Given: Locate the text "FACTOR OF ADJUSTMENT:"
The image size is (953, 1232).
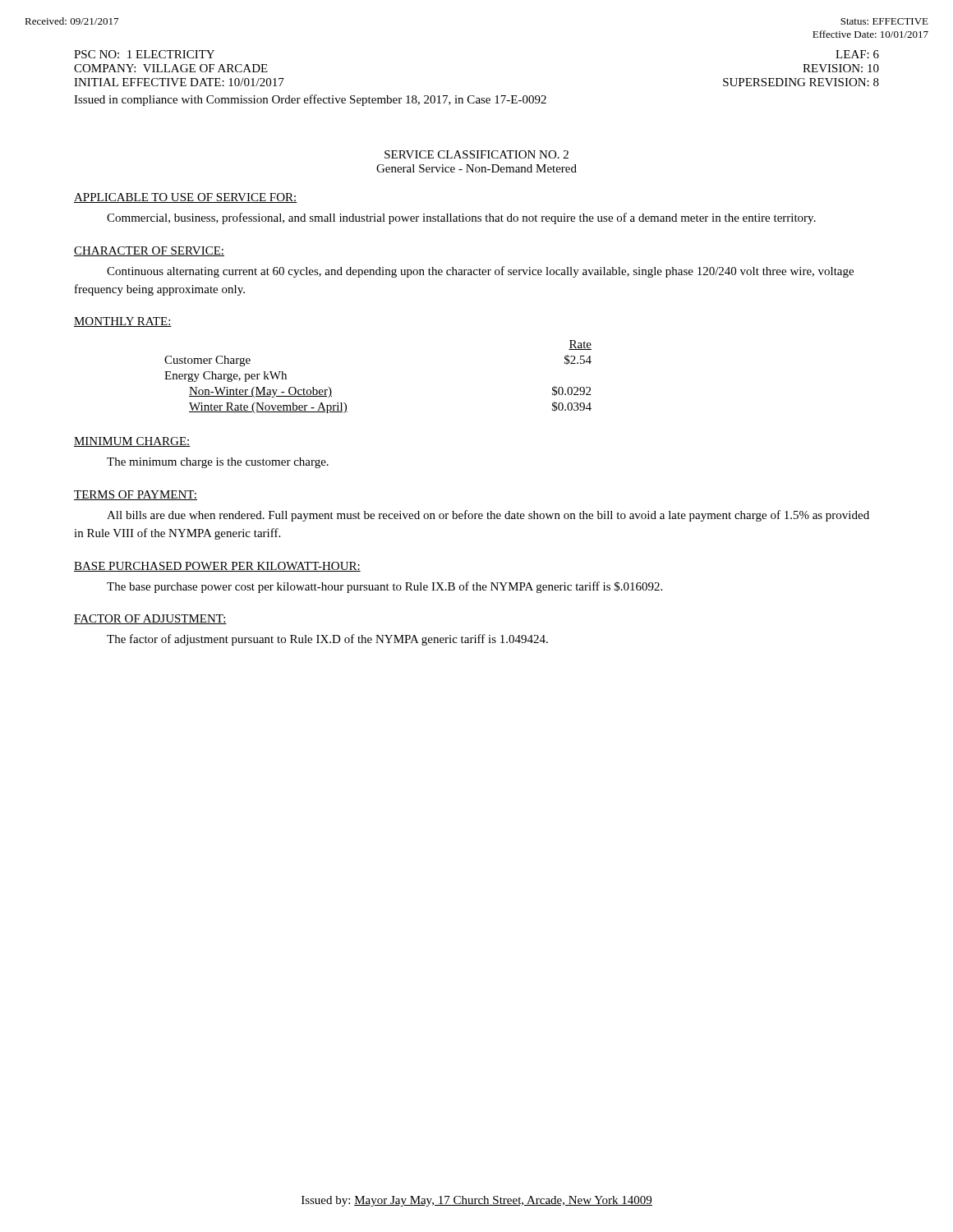Looking at the screenshot, I should click(x=150, y=619).
